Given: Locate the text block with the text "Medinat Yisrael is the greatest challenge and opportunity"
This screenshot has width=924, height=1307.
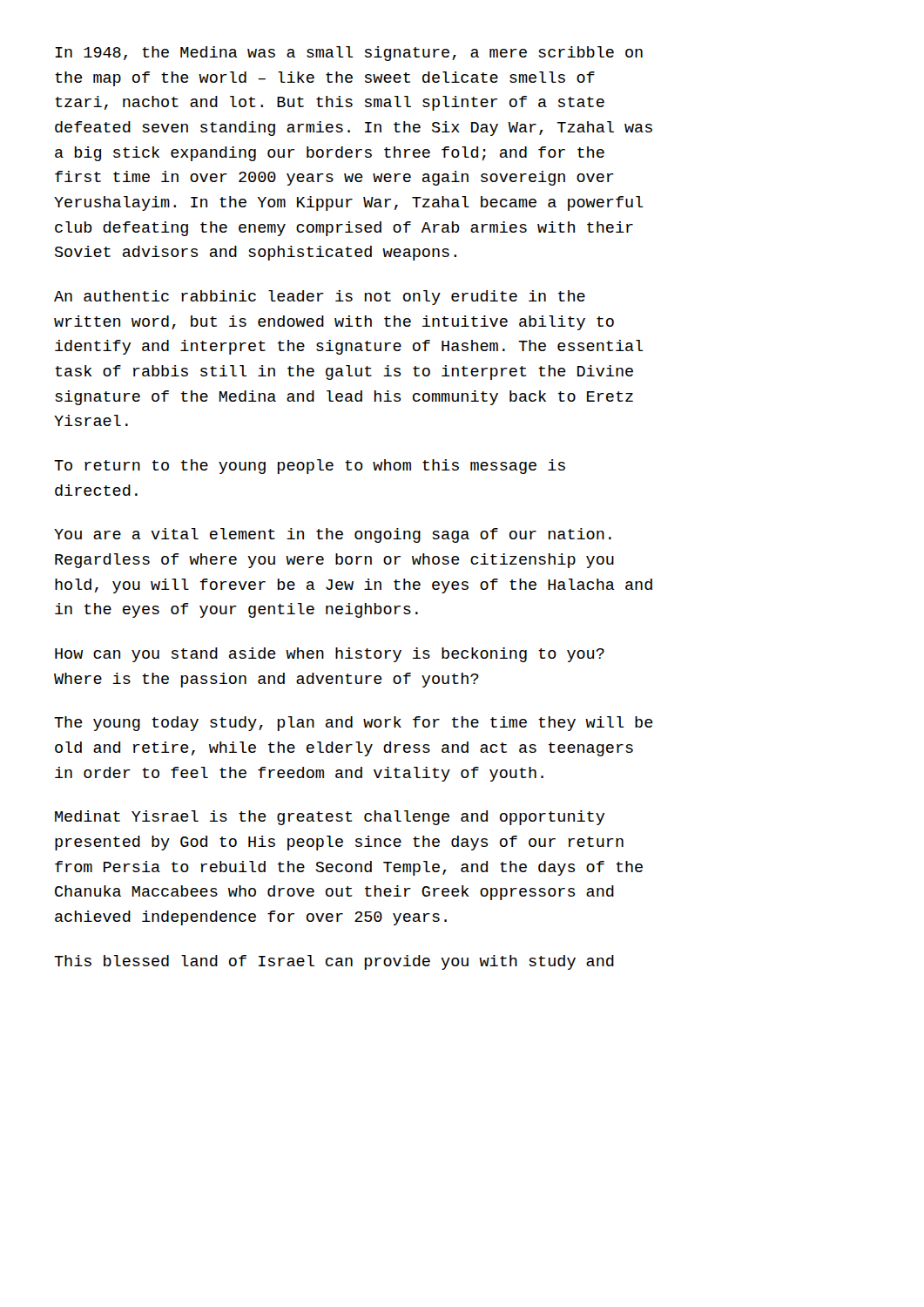Looking at the screenshot, I should [349, 868].
